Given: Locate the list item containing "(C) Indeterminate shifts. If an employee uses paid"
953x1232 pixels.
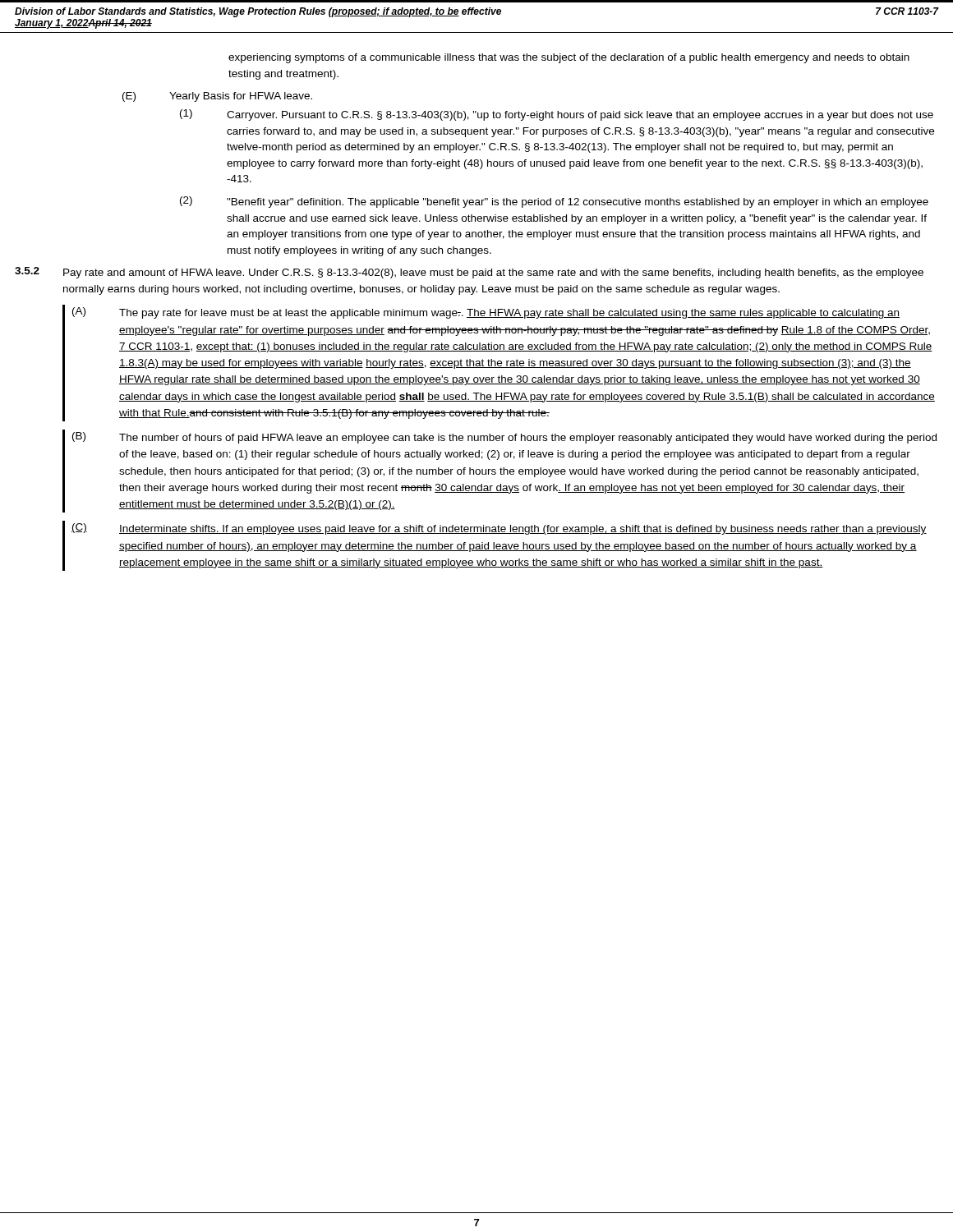Looking at the screenshot, I should (x=505, y=546).
